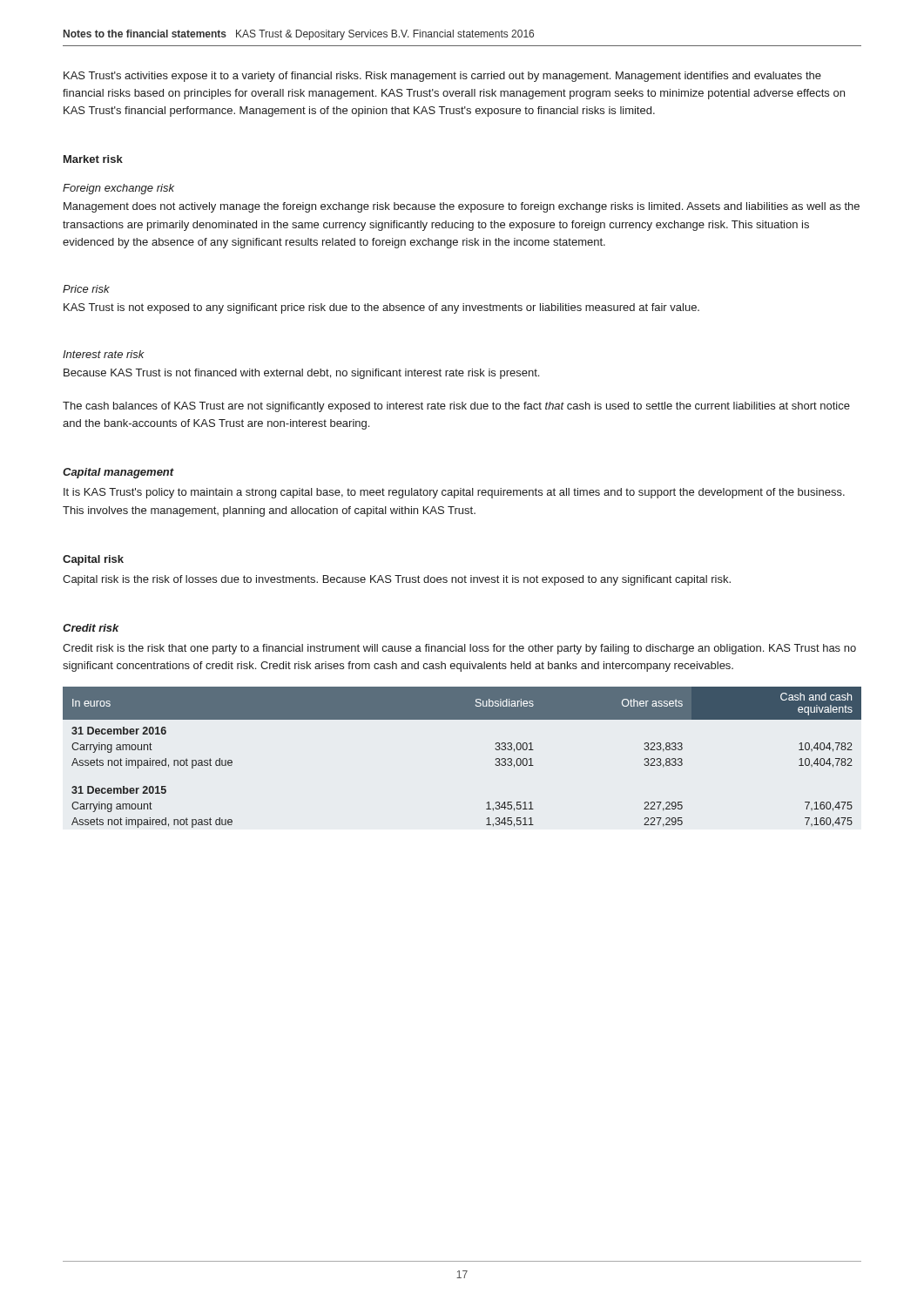This screenshot has height=1307, width=924.
Task: Locate the block of text that opens with "The cash balances of"
Action: point(456,414)
